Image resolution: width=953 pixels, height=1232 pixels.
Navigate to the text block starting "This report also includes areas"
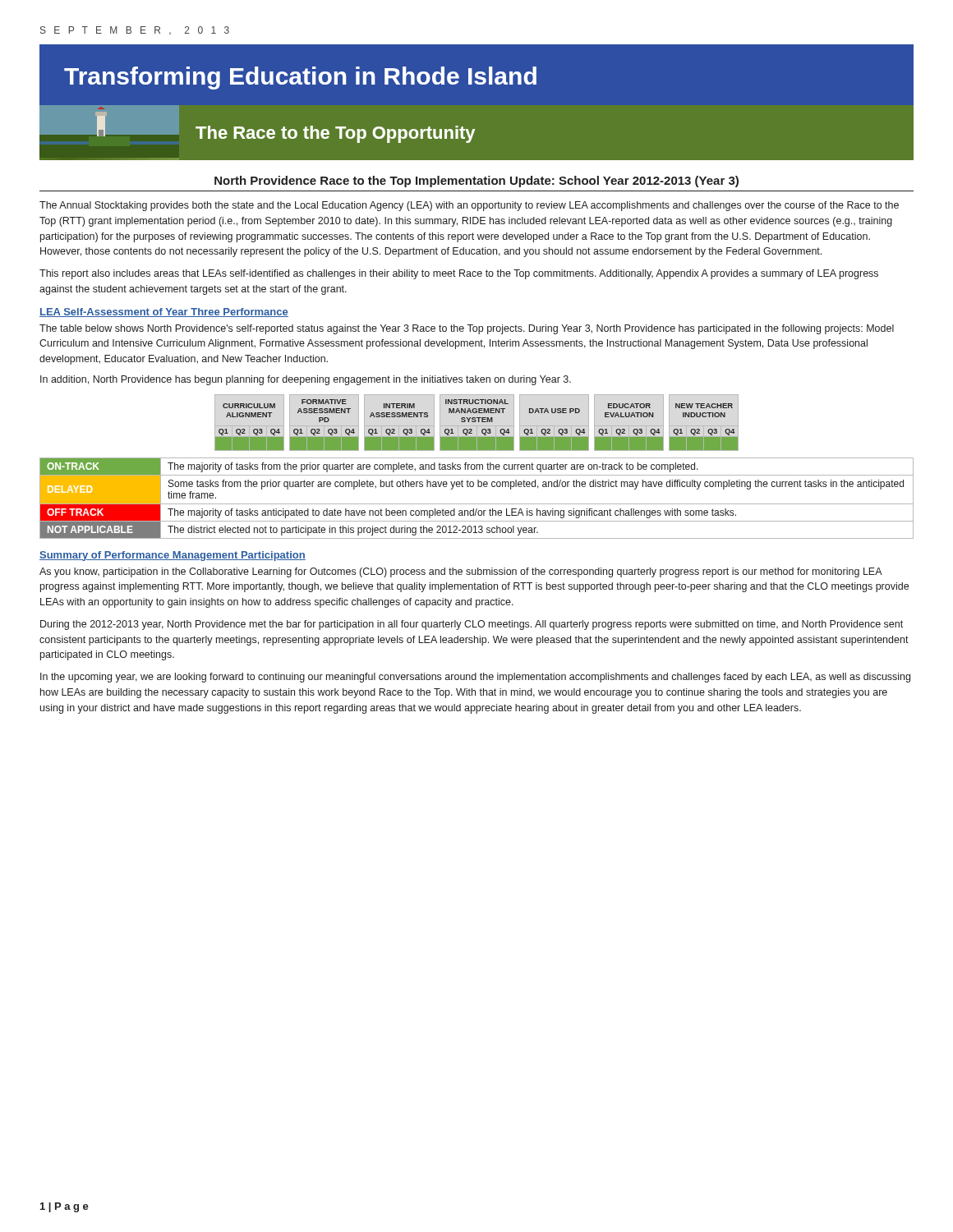point(459,281)
